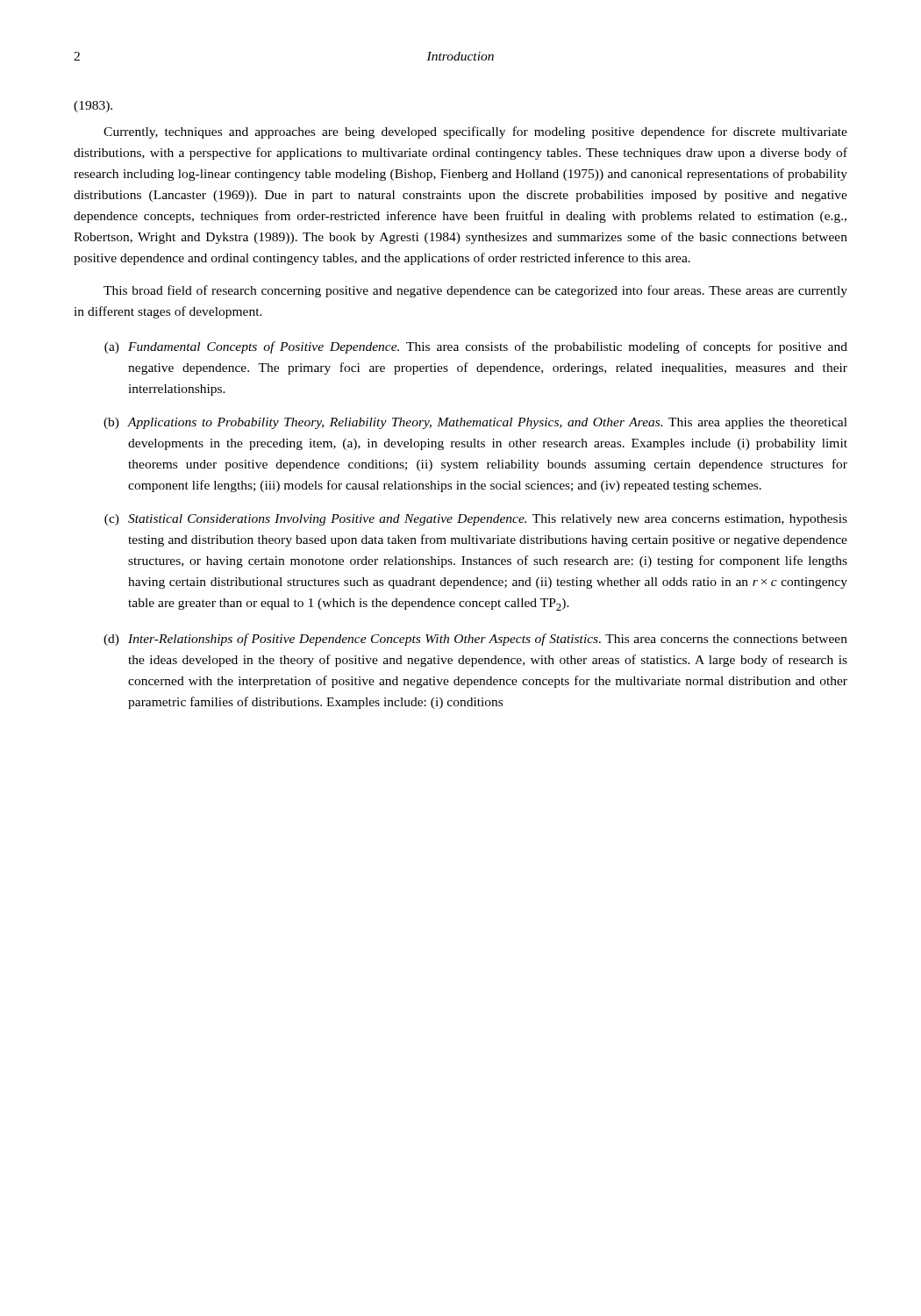Point to the block beginning "(d) Inter-Relationships of Positive"
The height and width of the screenshot is (1316, 921).
(460, 671)
